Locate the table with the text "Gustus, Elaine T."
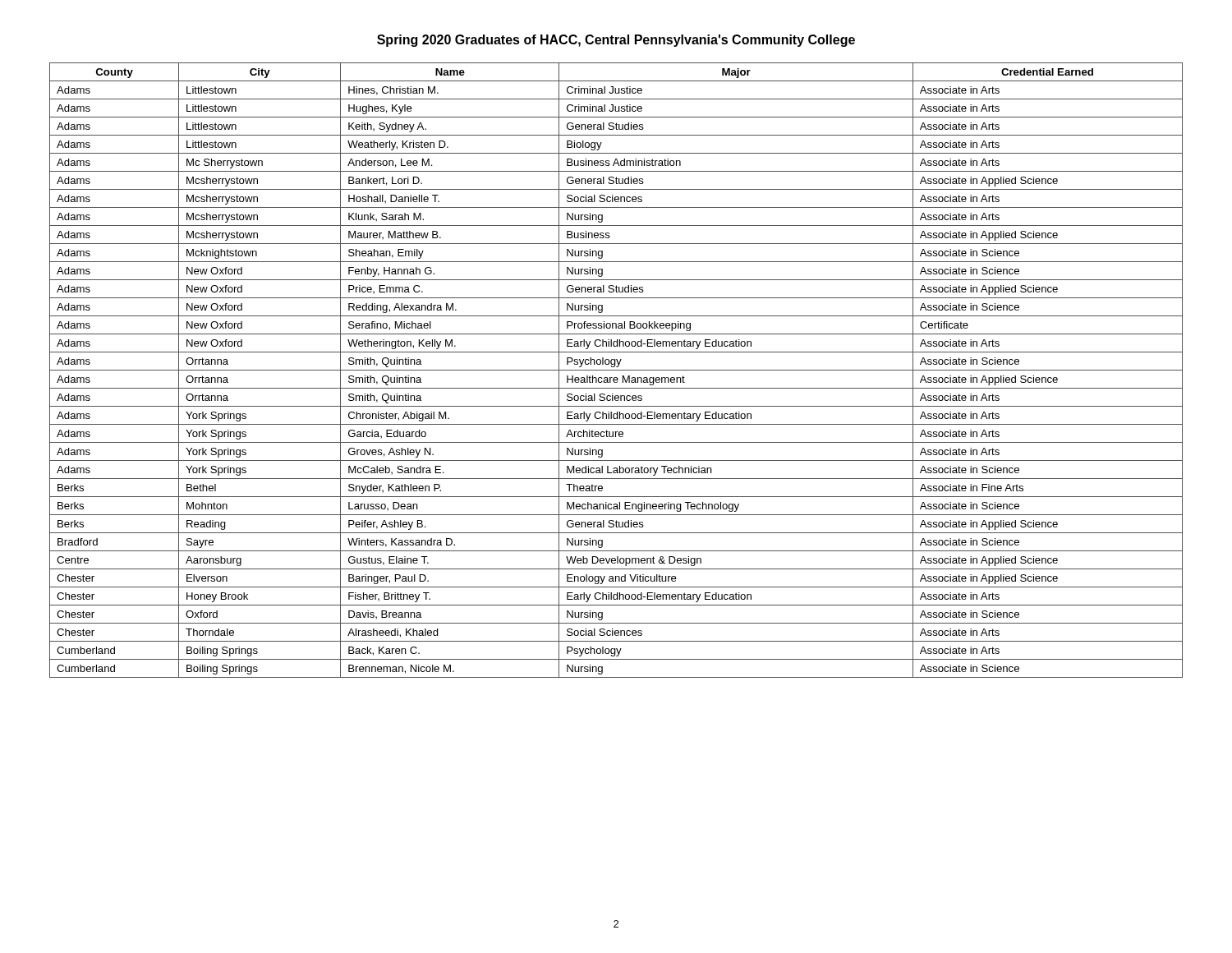The width and height of the screenshot is (1232, 953). (x=616, y=370)
